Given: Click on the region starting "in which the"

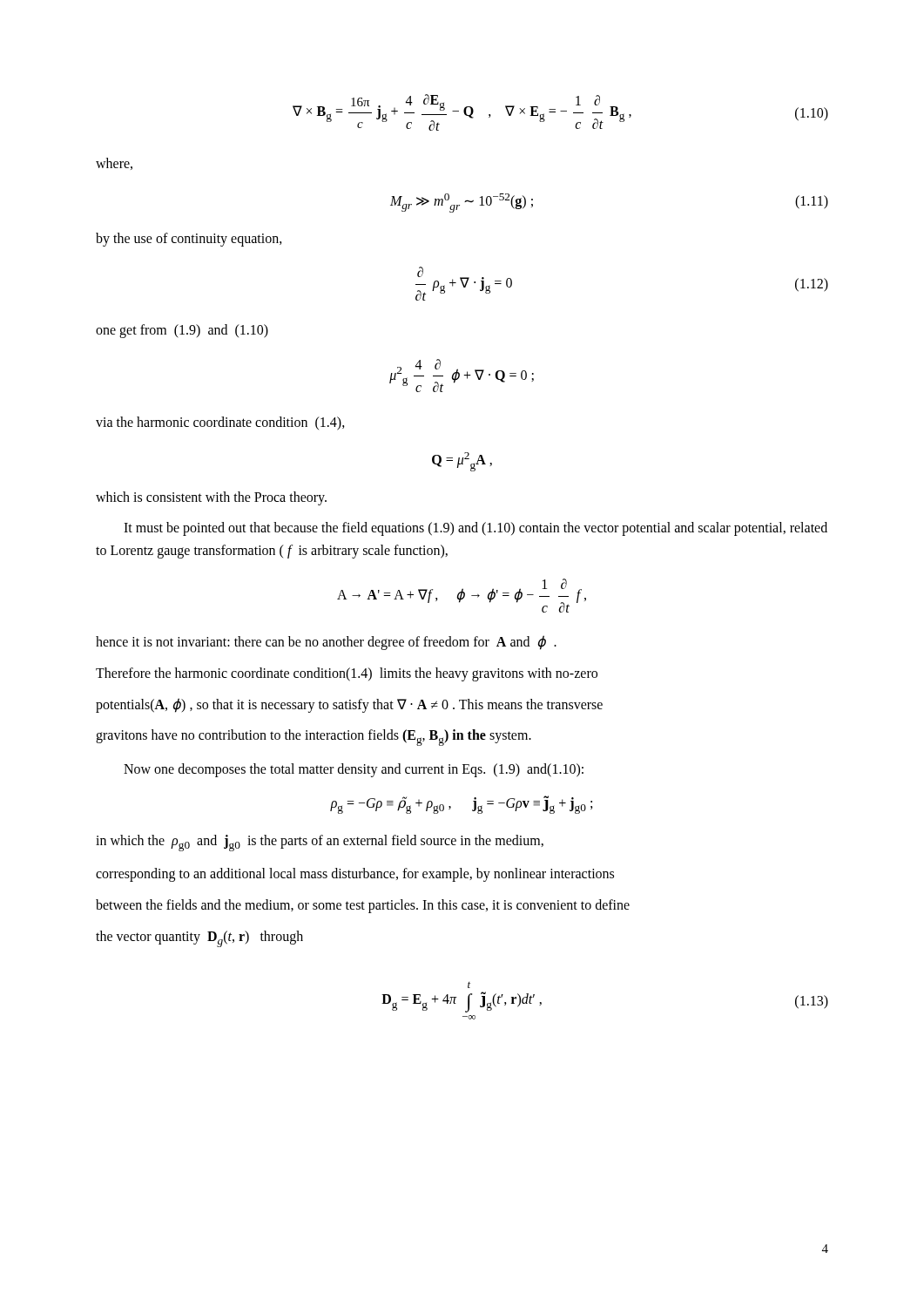Looking at the screenshot, I should coord(320,842).
